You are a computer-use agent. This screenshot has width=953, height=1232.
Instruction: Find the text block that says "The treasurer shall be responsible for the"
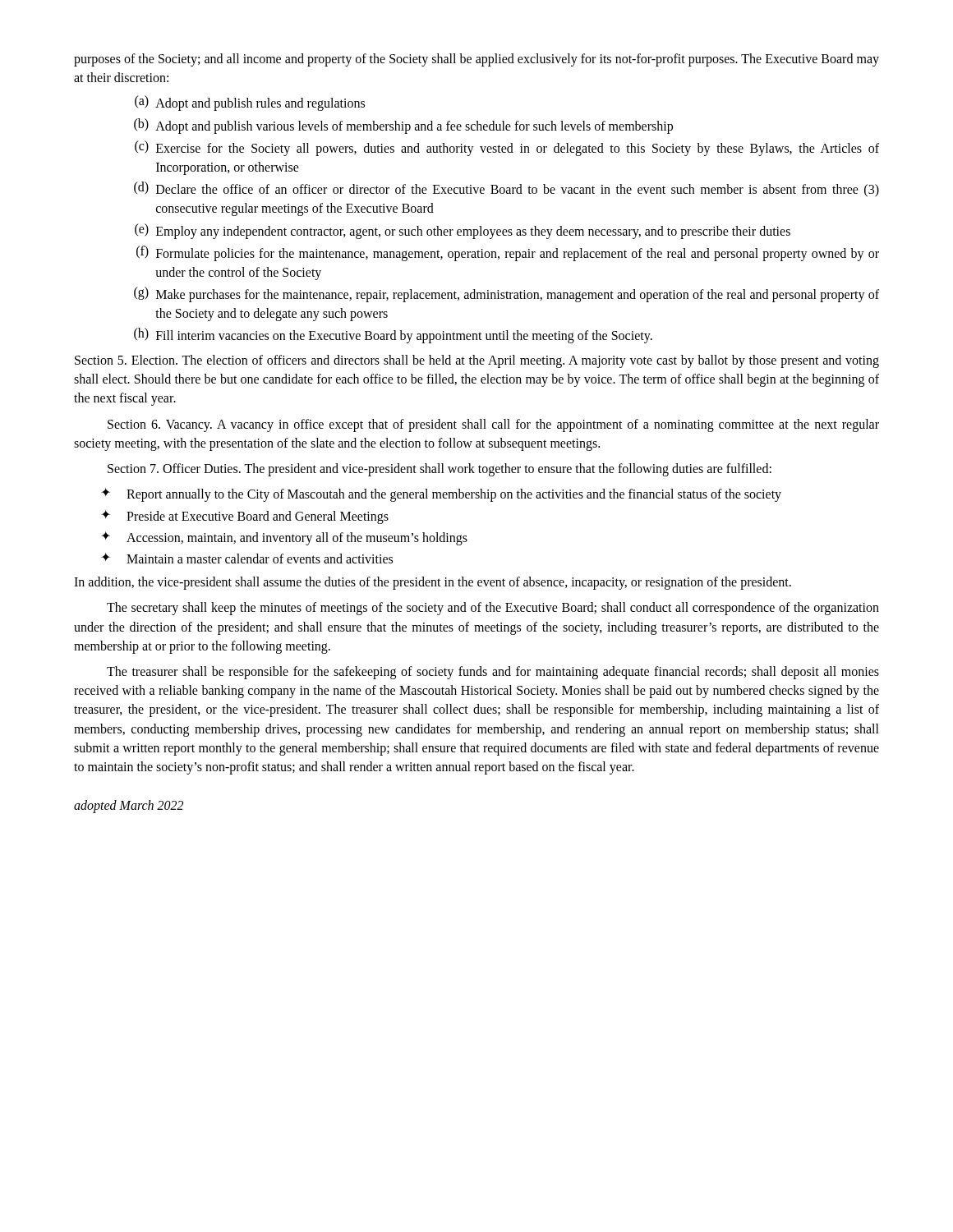pos(476,719)
